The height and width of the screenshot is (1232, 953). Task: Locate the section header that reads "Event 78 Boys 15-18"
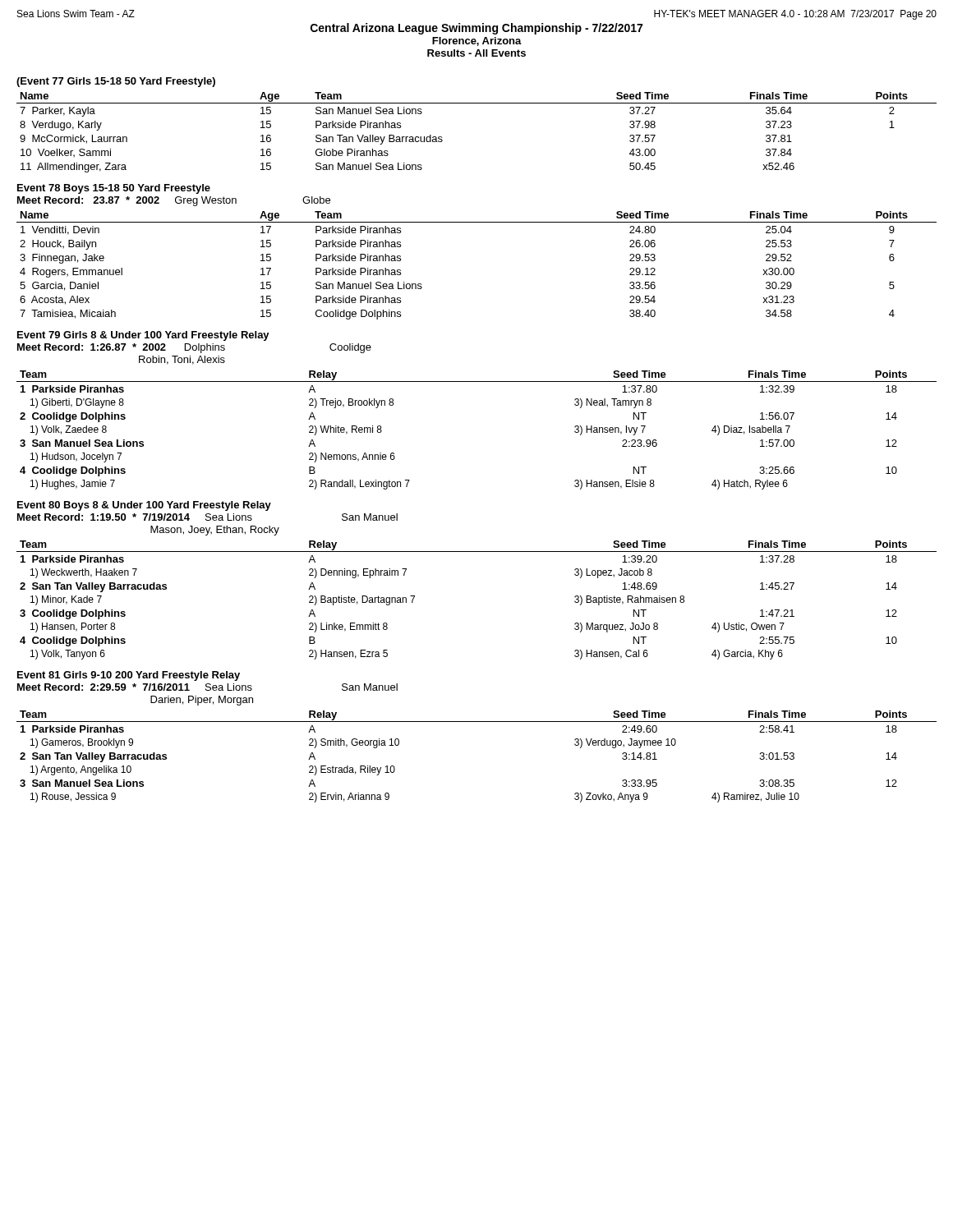coord(113,188)
